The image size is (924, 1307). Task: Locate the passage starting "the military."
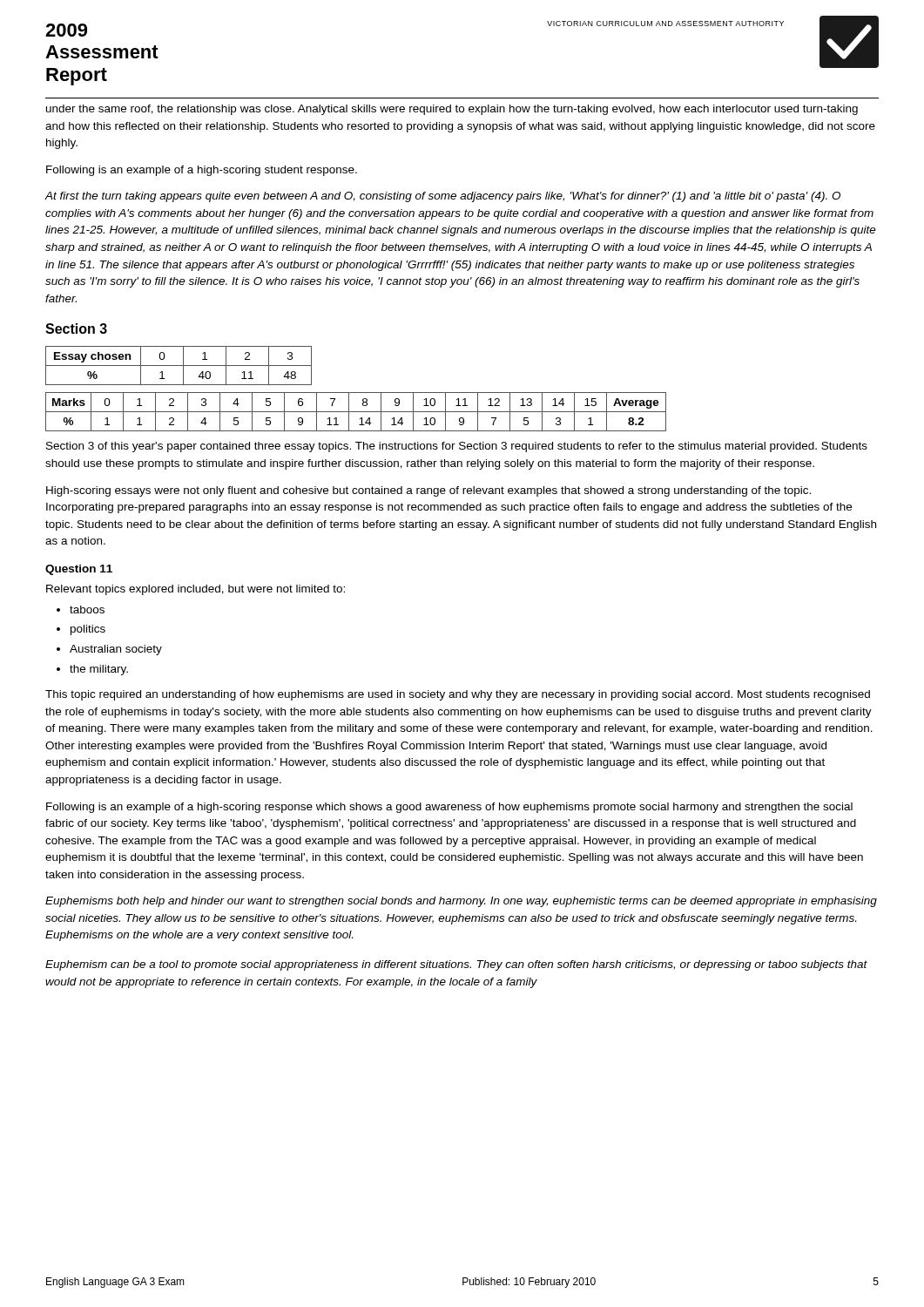pyautogui.click(x=99, y=670)
